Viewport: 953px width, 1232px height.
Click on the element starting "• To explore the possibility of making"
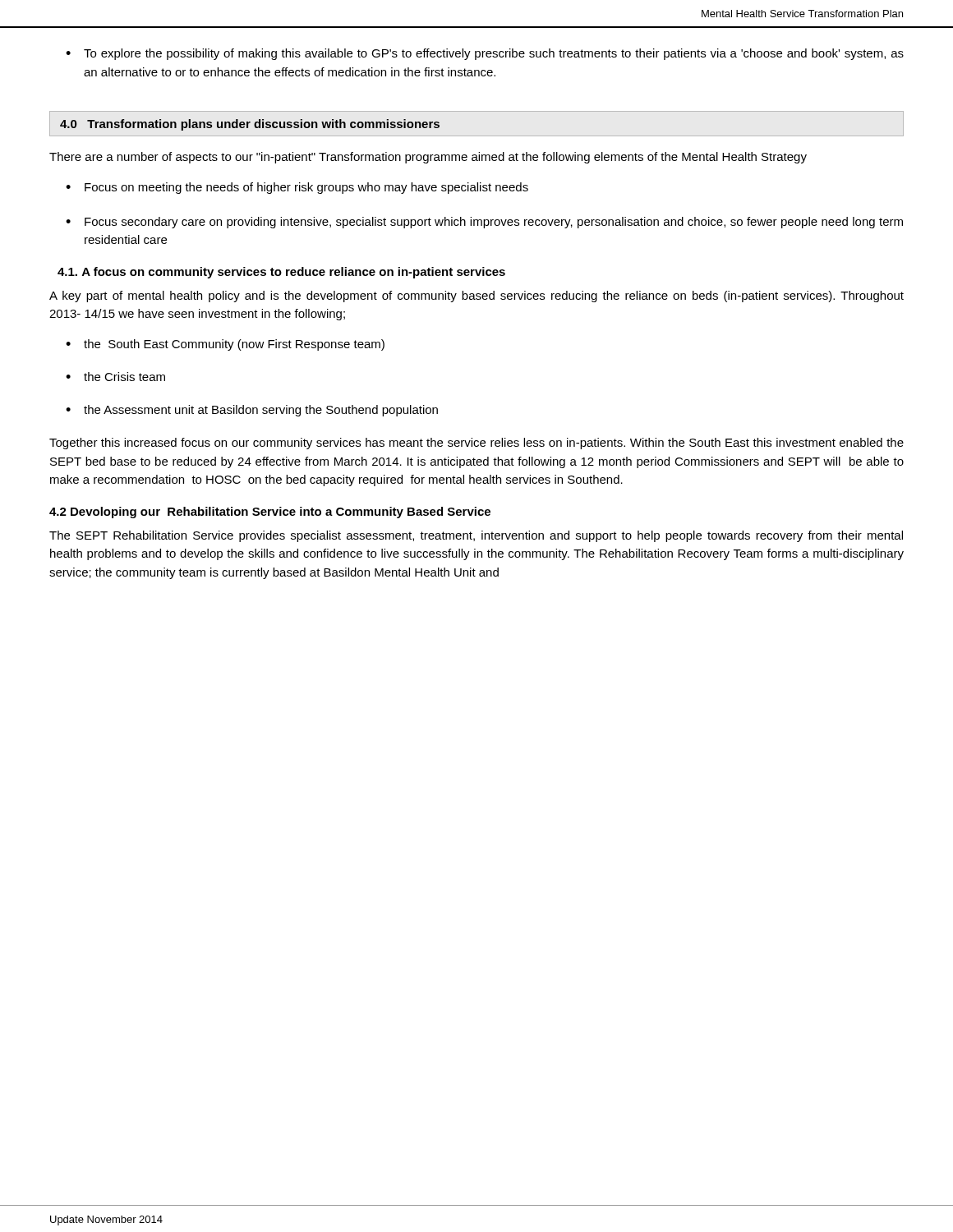[x=485, y=63]
